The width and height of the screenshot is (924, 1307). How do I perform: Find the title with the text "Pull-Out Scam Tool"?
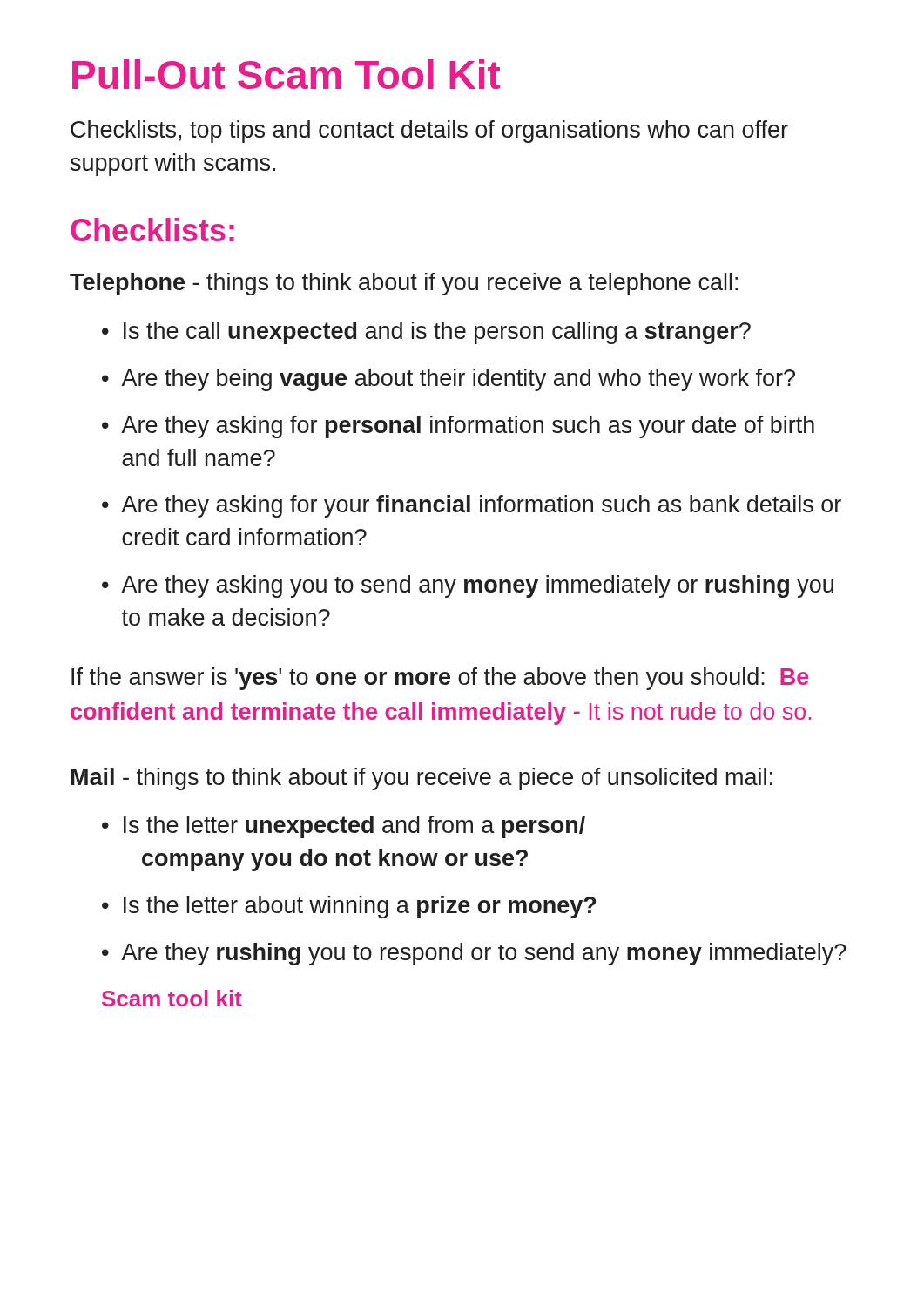pyautogui.click(x=285, y=75)
